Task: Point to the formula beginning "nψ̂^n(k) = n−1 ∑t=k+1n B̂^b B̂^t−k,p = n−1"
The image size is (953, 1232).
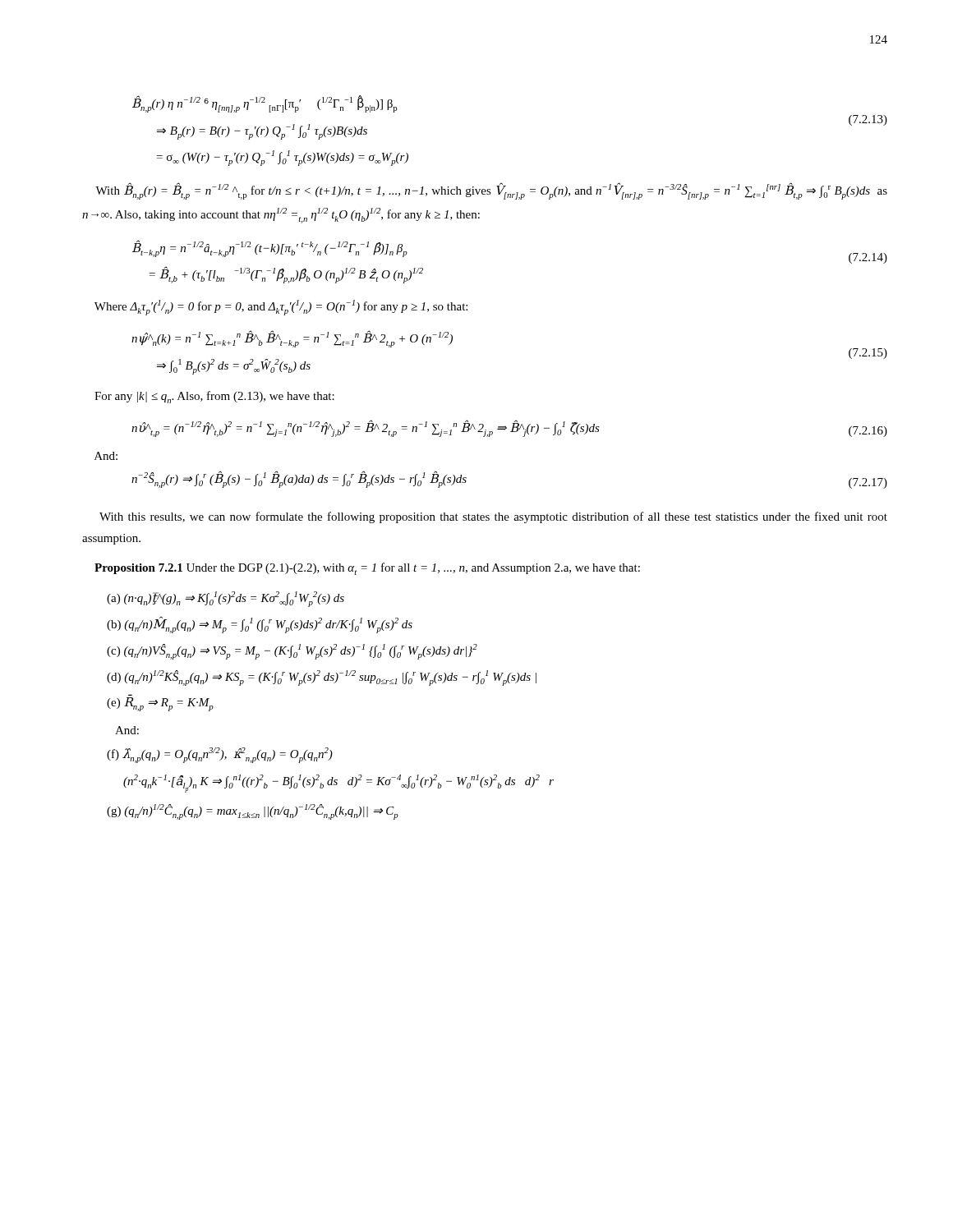Action: pos(293,347)
